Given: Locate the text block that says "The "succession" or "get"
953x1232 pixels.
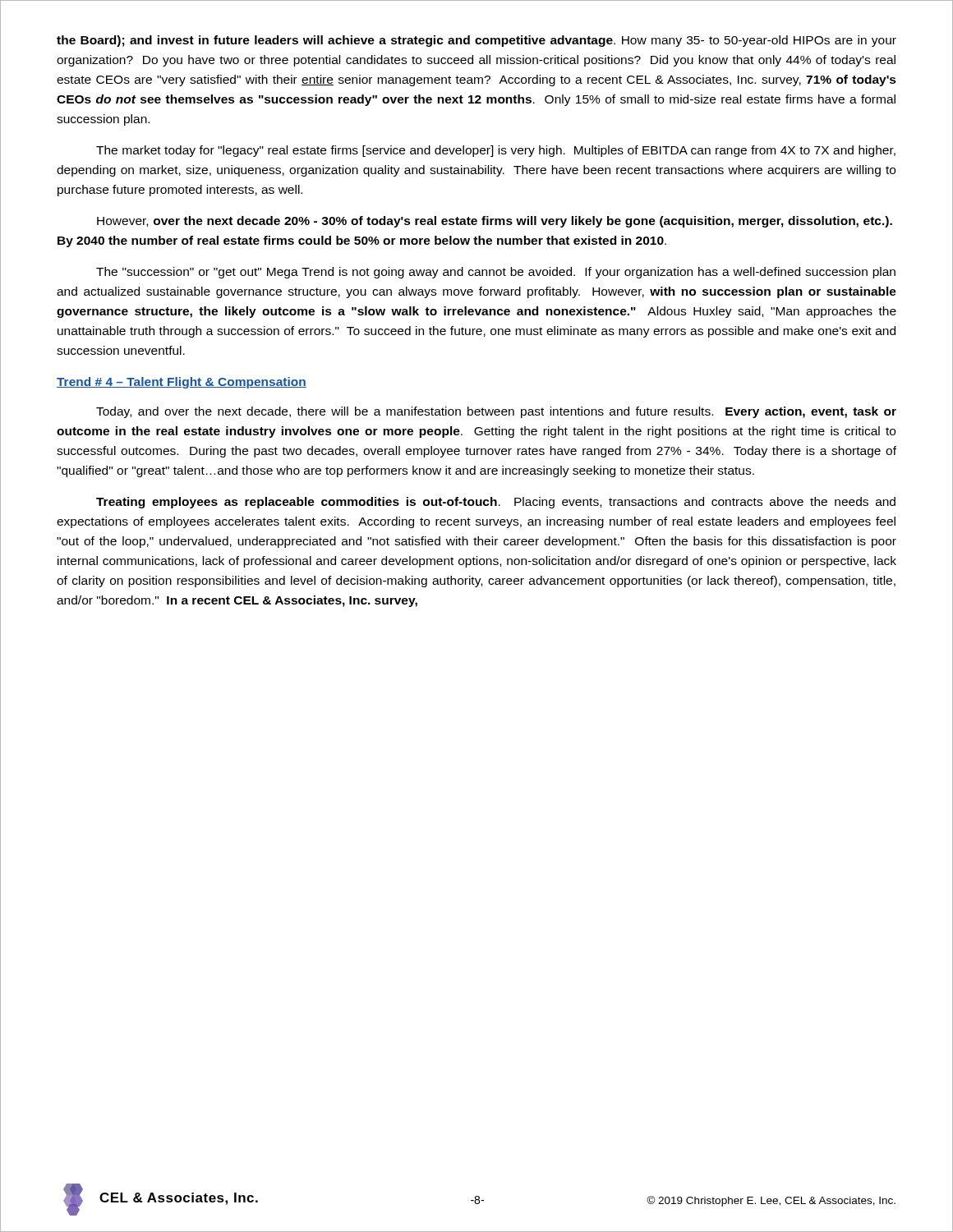Looking at the screenshot, I should pos(476,311).
